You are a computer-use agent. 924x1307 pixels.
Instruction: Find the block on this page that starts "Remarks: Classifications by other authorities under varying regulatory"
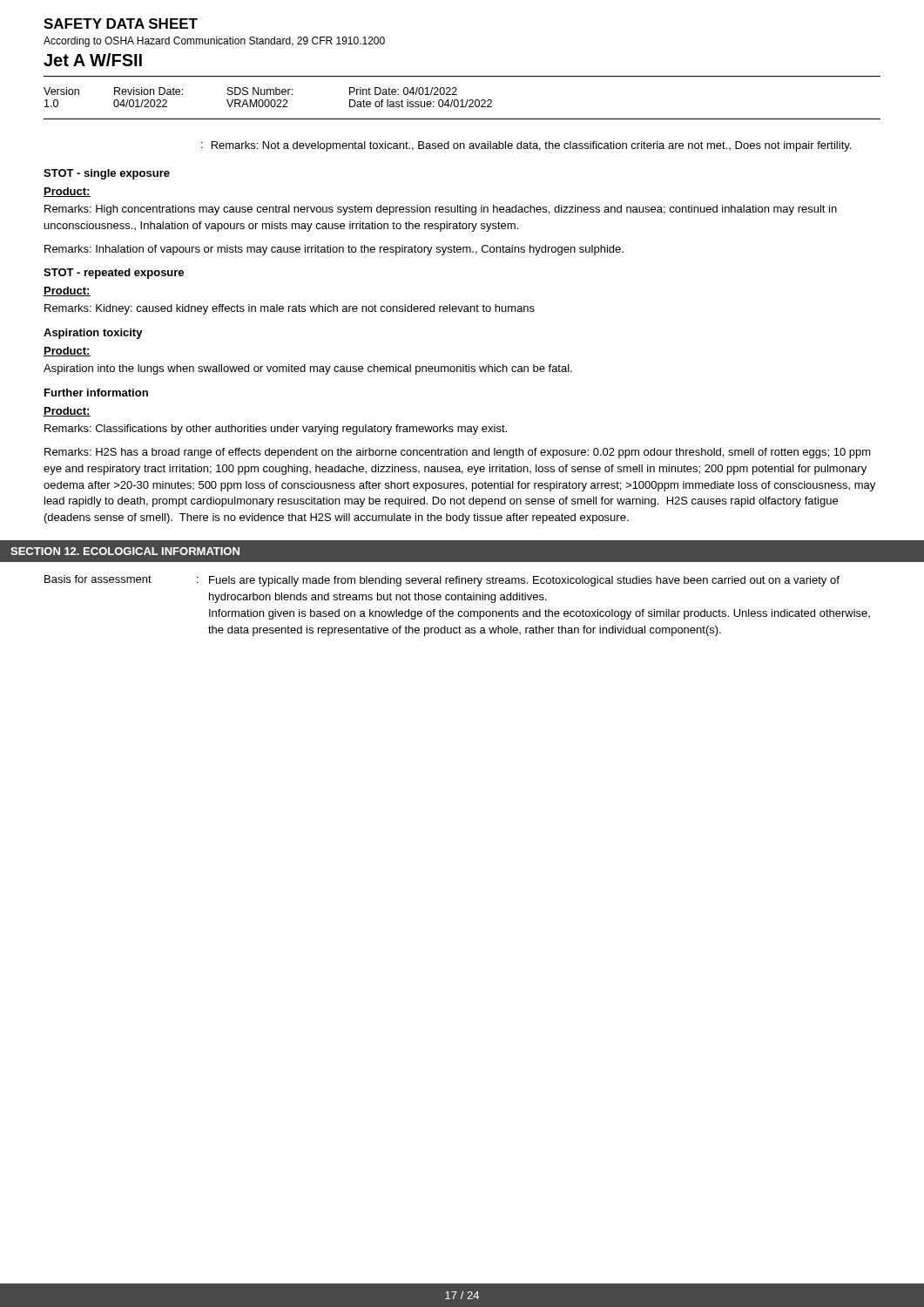tap(276, 428)
